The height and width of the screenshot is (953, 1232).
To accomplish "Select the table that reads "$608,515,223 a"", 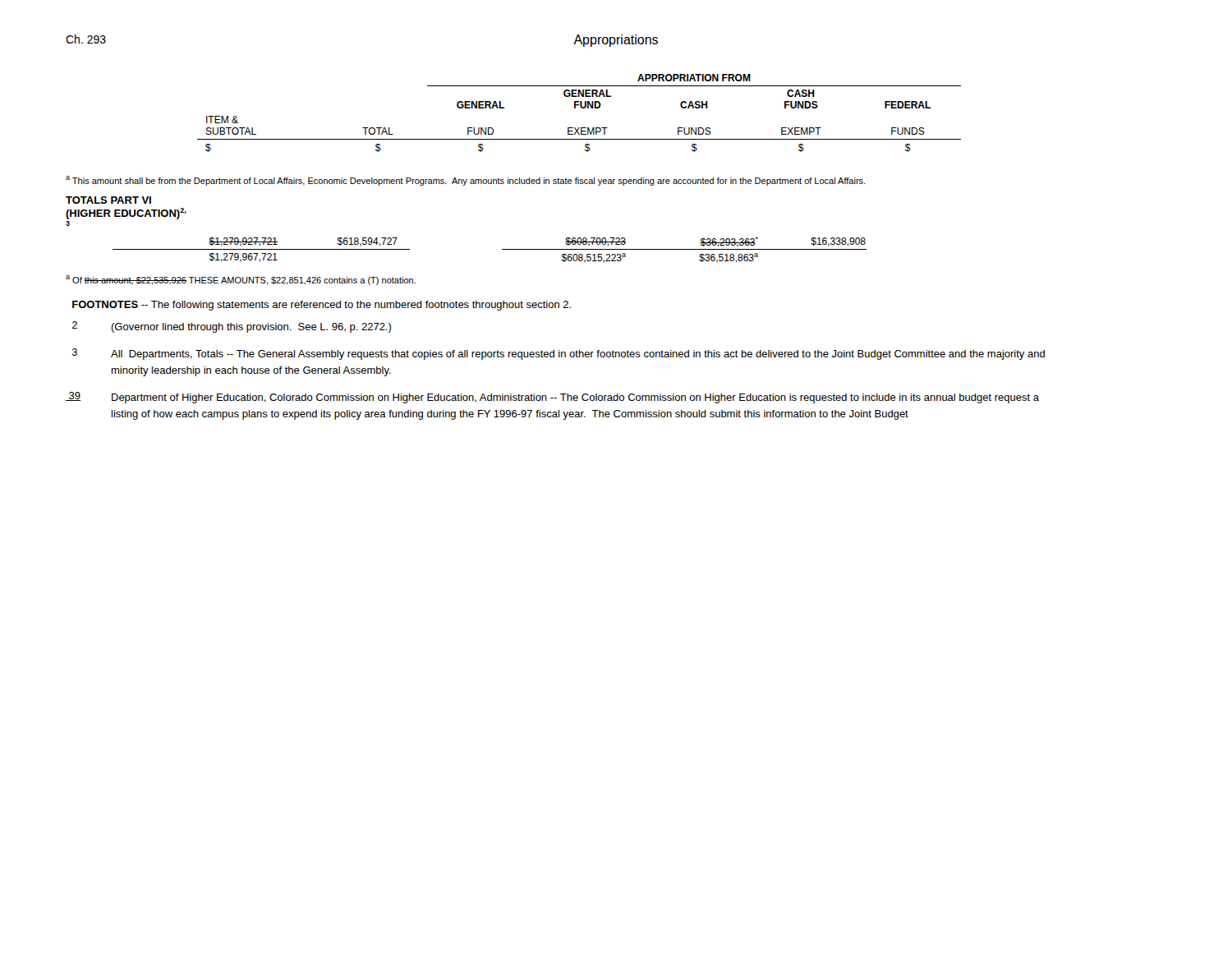I will [616, 250].
